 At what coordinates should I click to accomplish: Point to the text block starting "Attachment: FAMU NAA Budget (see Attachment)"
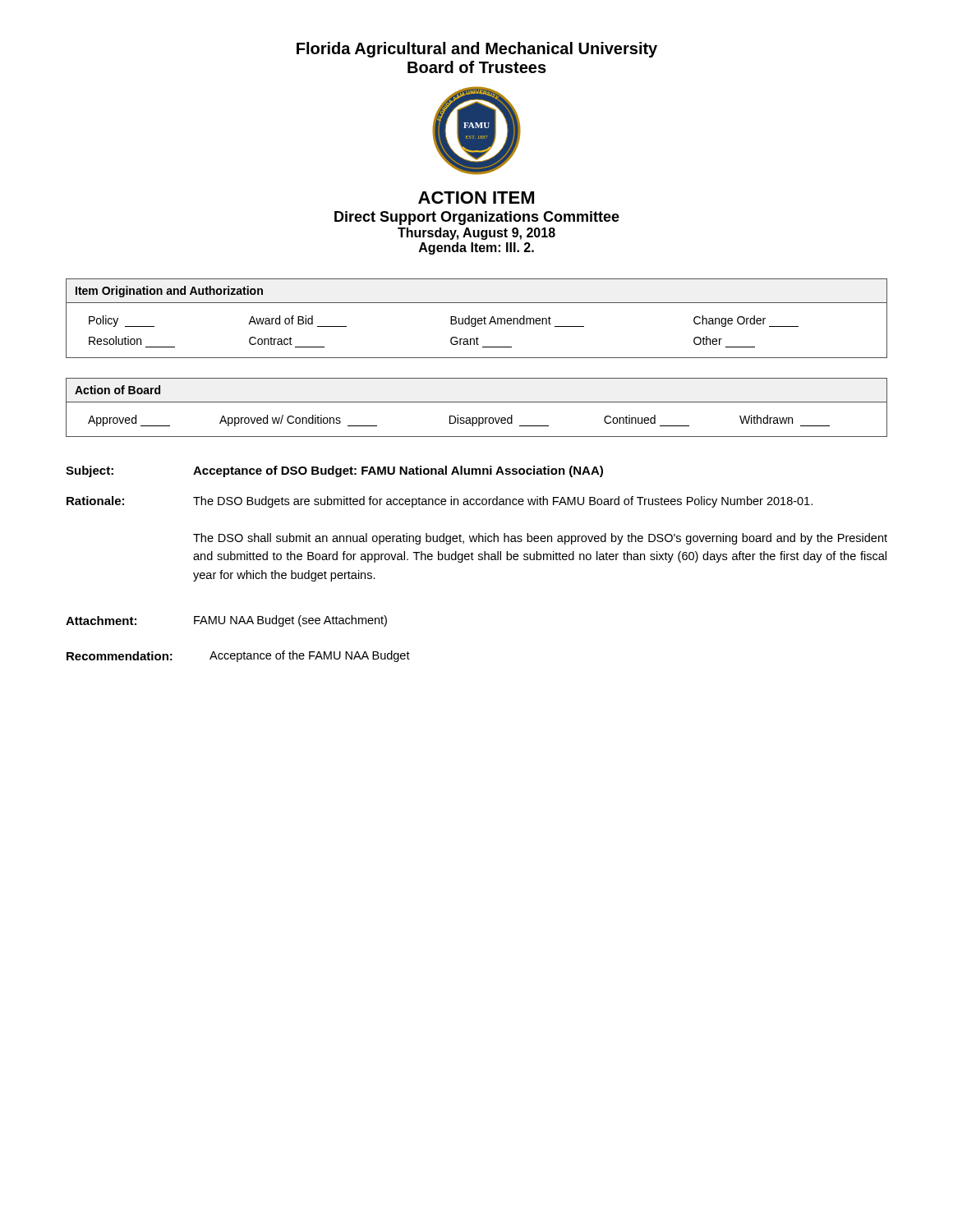227,621
